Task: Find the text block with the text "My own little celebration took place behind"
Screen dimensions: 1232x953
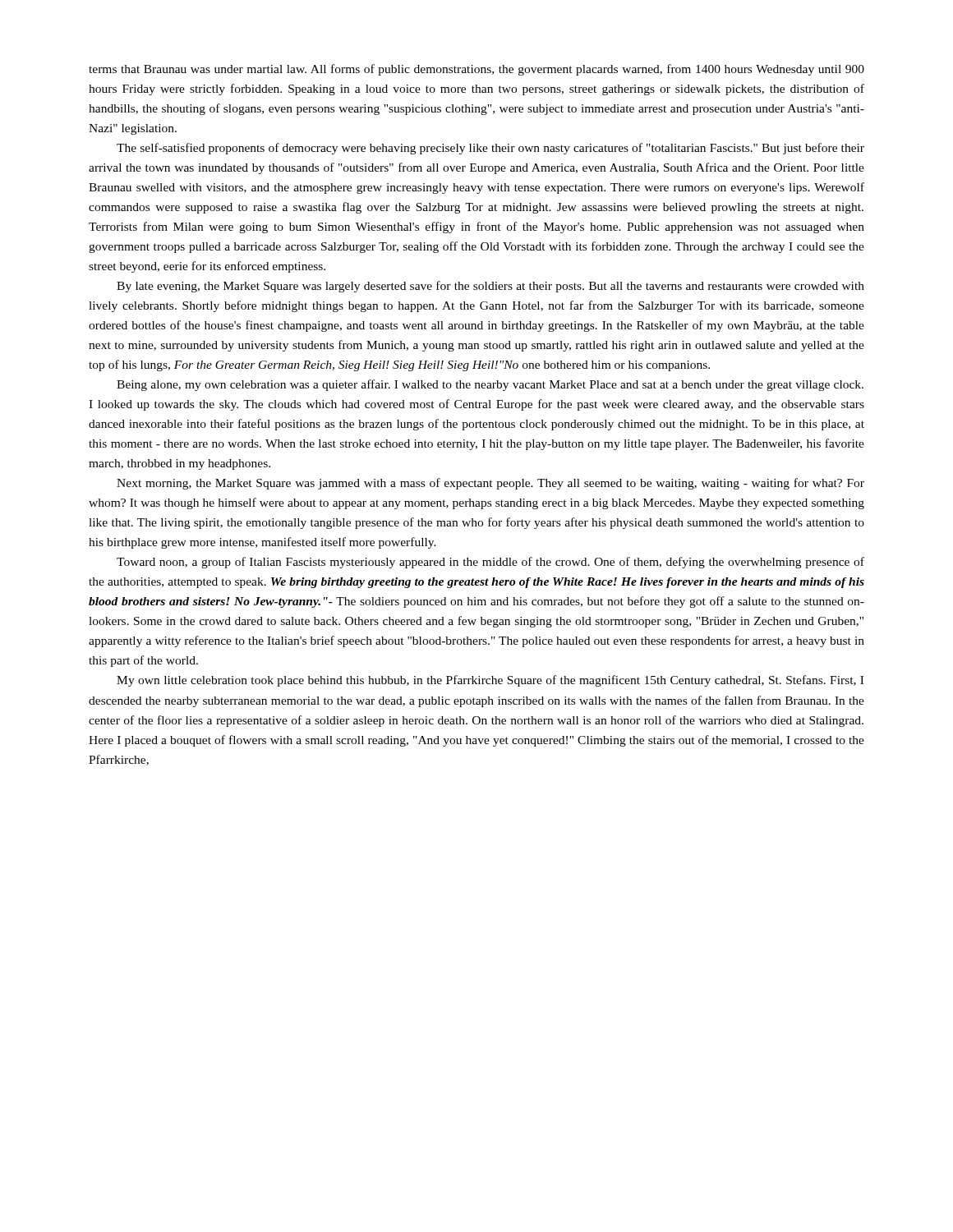Action: click(476, 720)
